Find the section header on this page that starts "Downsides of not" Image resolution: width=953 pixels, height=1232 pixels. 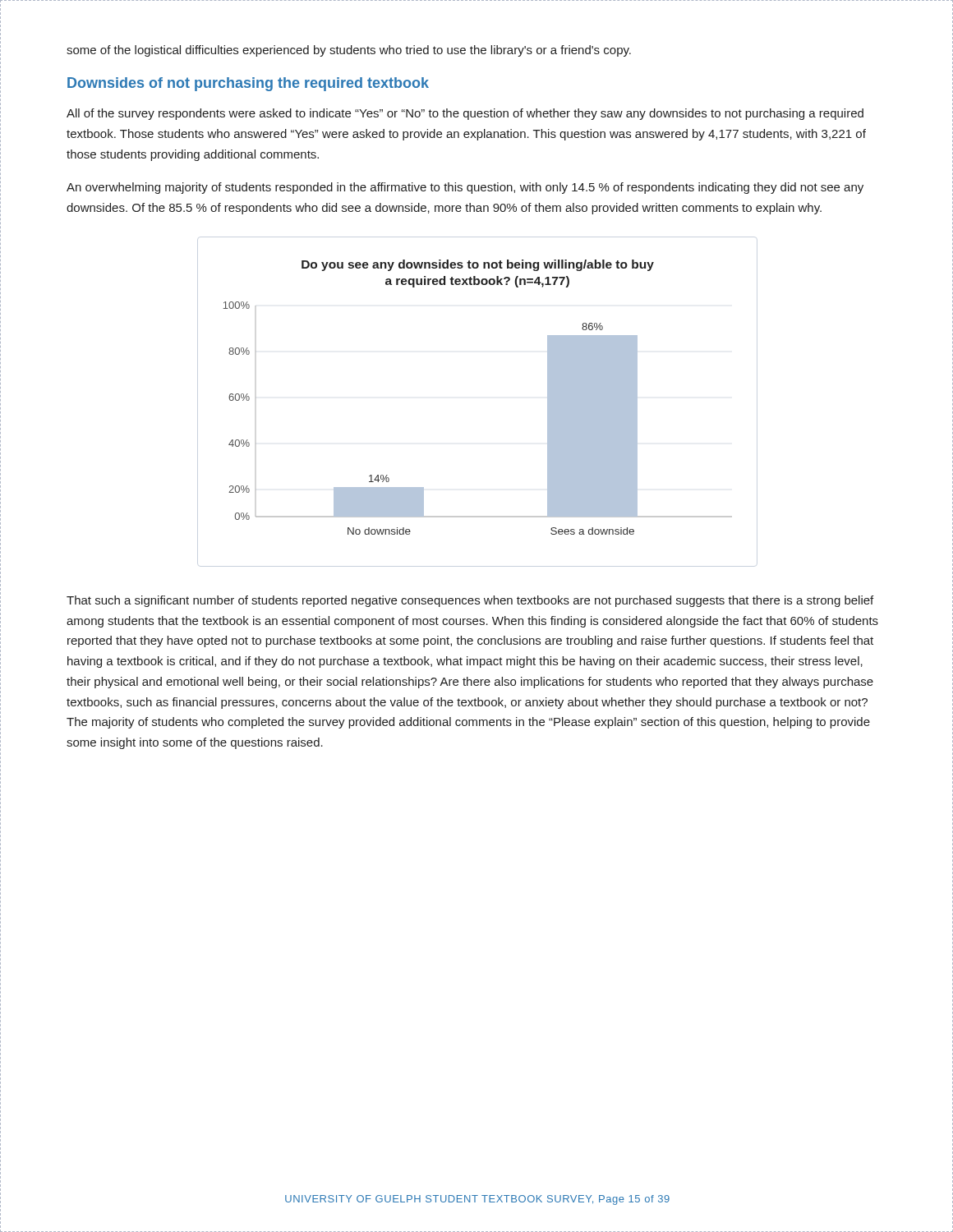click(248, 83)
